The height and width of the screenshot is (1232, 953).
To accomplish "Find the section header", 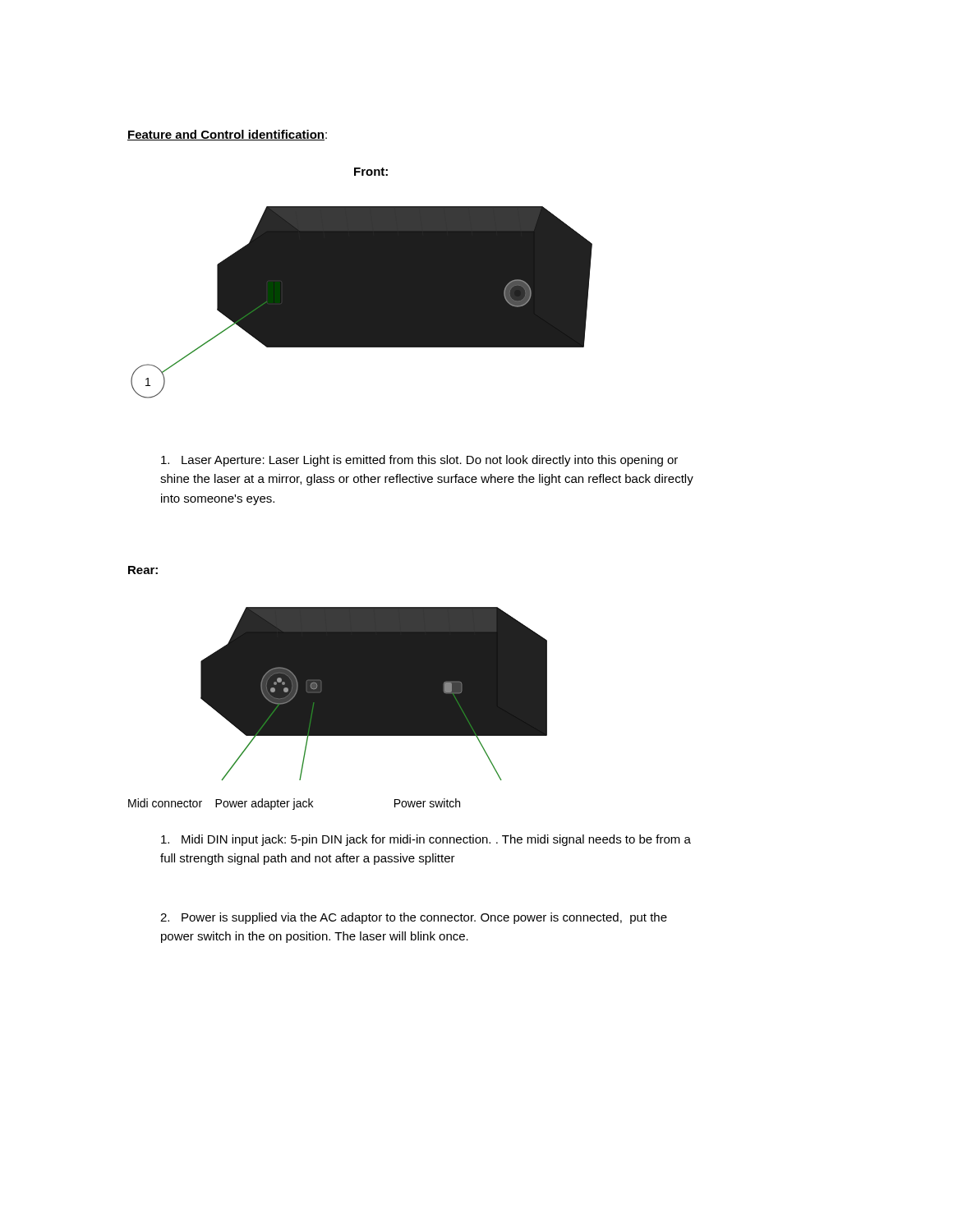I will coord(228,134).
